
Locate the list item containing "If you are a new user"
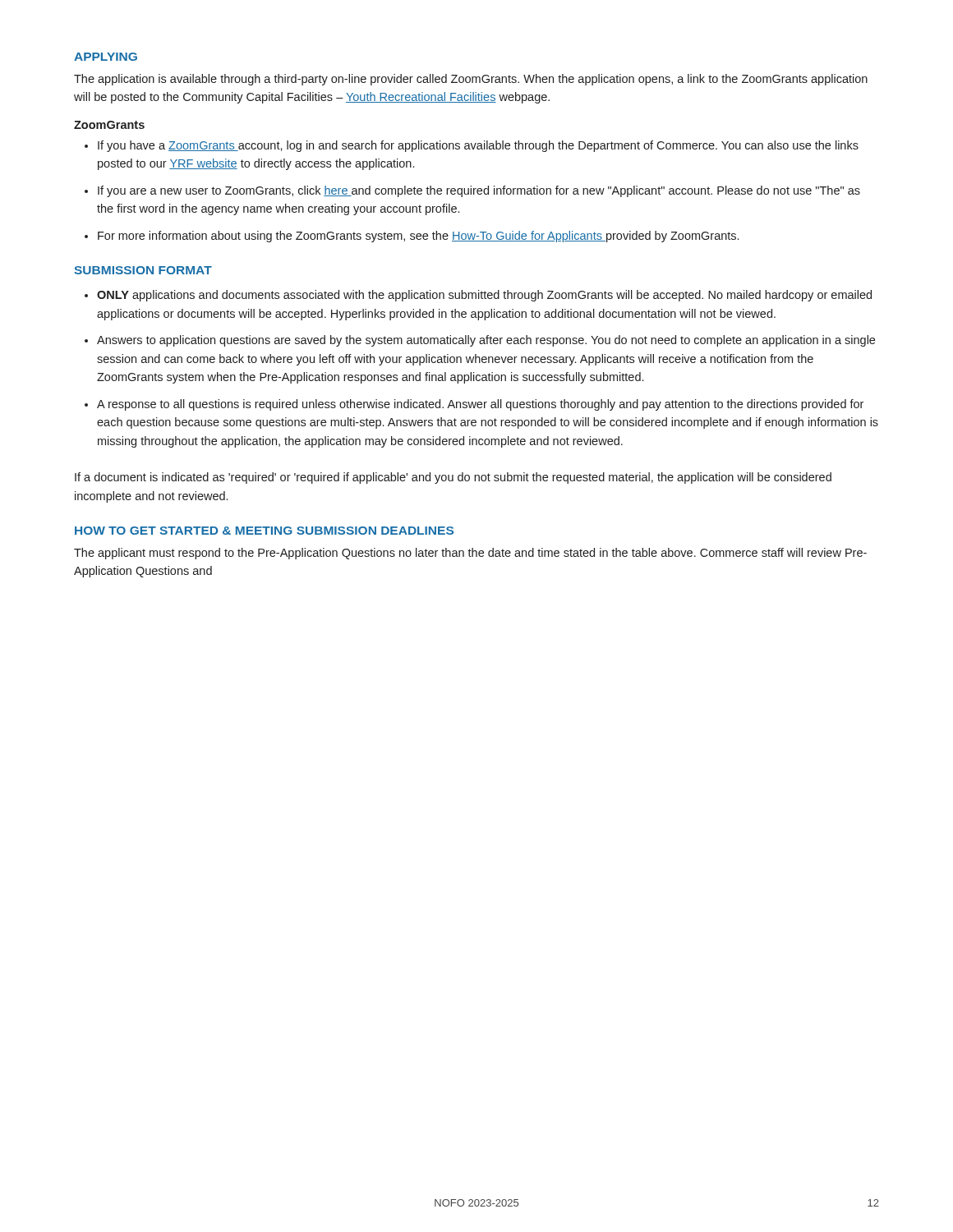coord(479,200)
